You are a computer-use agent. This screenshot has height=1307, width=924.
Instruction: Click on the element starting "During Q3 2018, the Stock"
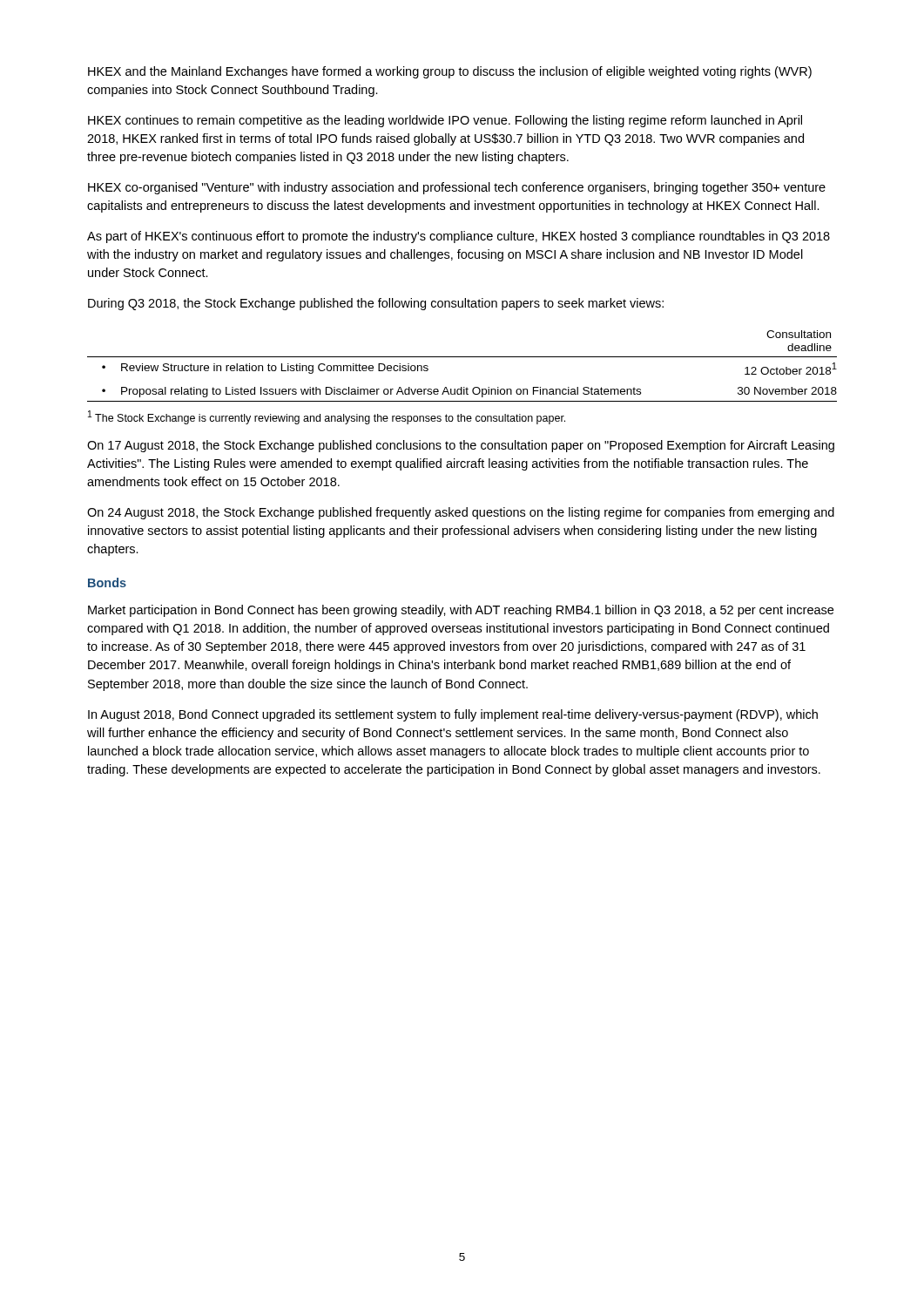pos(462,304)
